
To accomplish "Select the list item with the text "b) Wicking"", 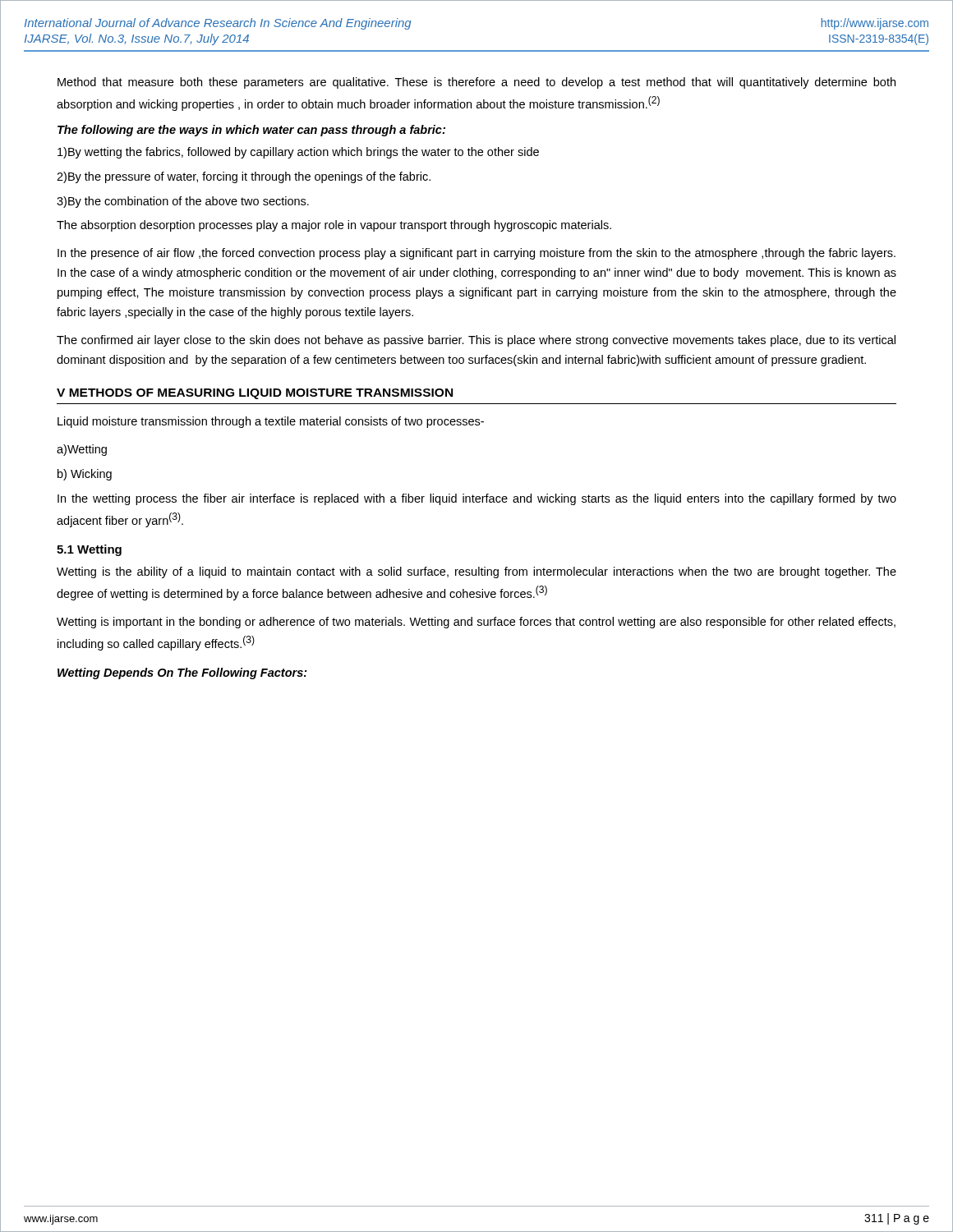I will [x=84, y=474].
